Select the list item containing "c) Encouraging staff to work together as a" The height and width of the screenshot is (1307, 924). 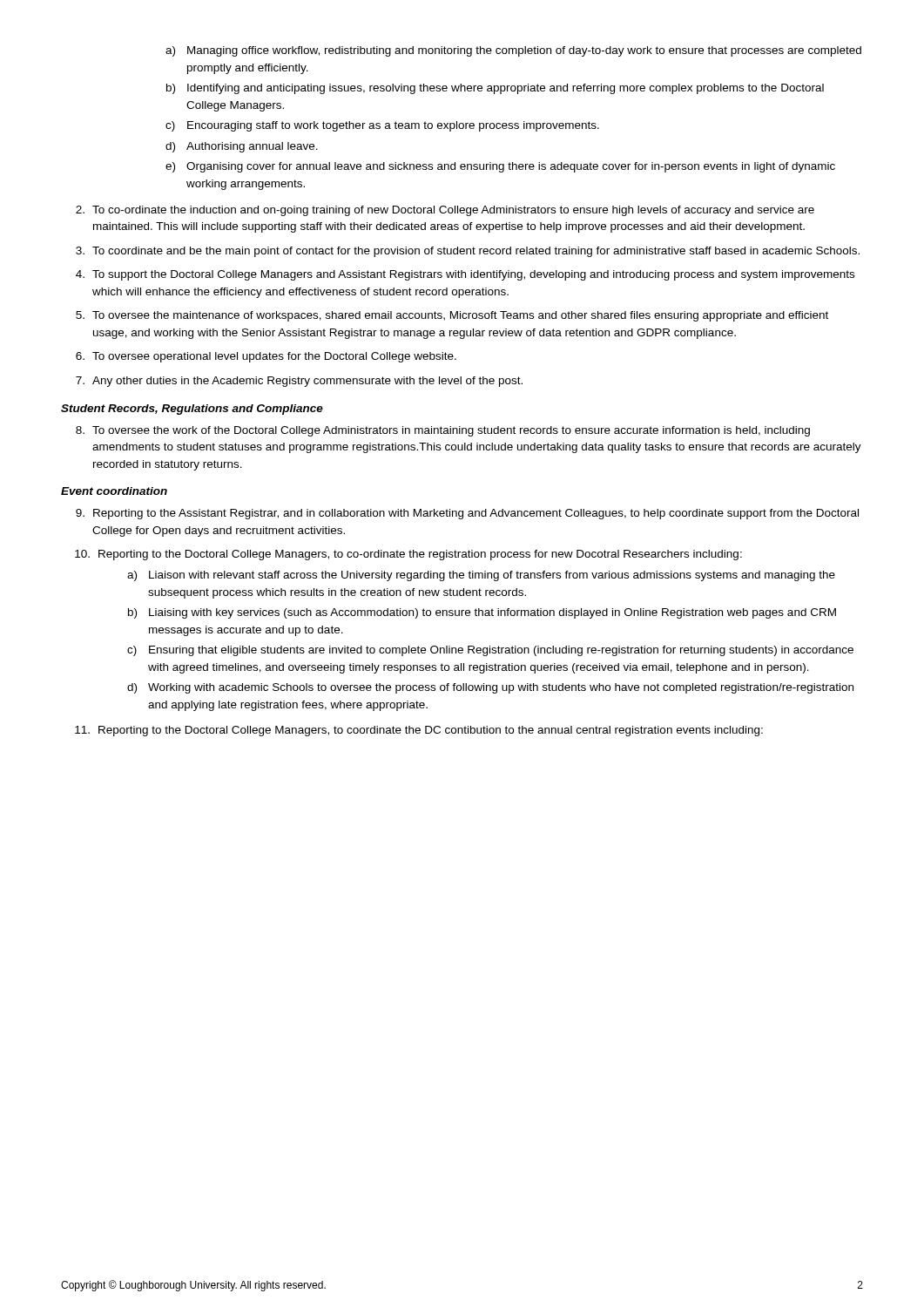pos(383,125)
